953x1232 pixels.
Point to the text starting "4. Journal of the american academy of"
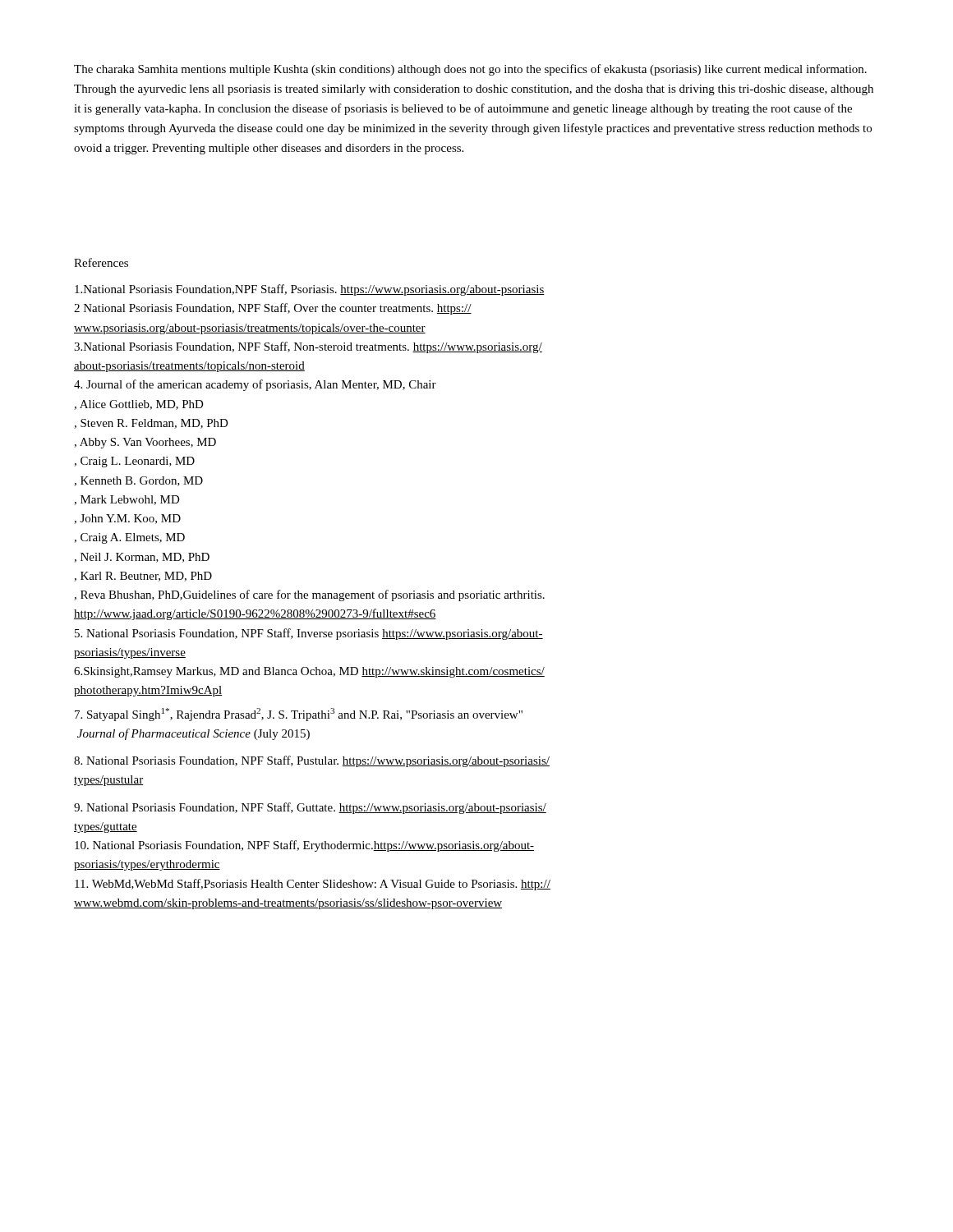(255, 385)
